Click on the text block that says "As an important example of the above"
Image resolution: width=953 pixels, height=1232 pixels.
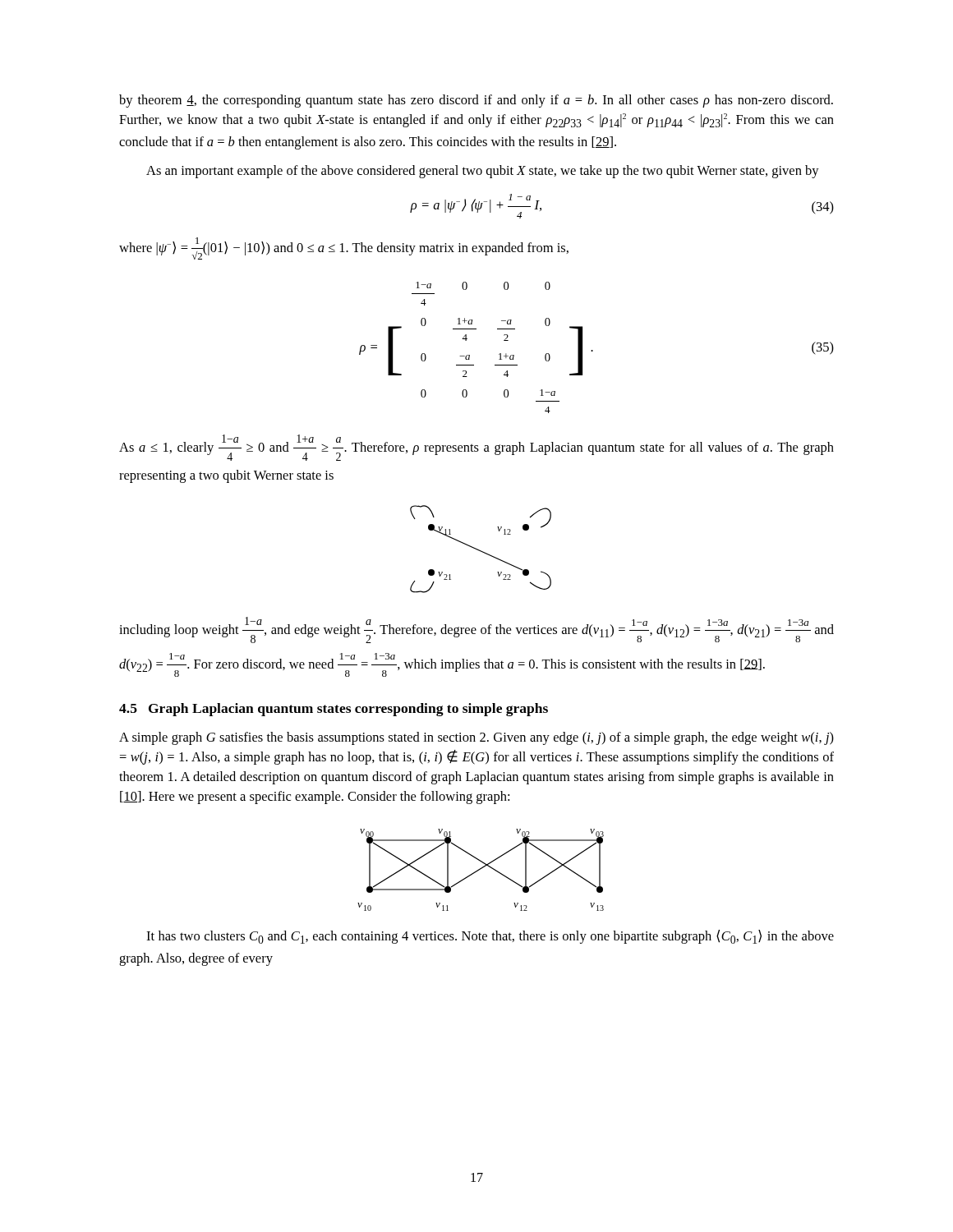tap(476, 171)
